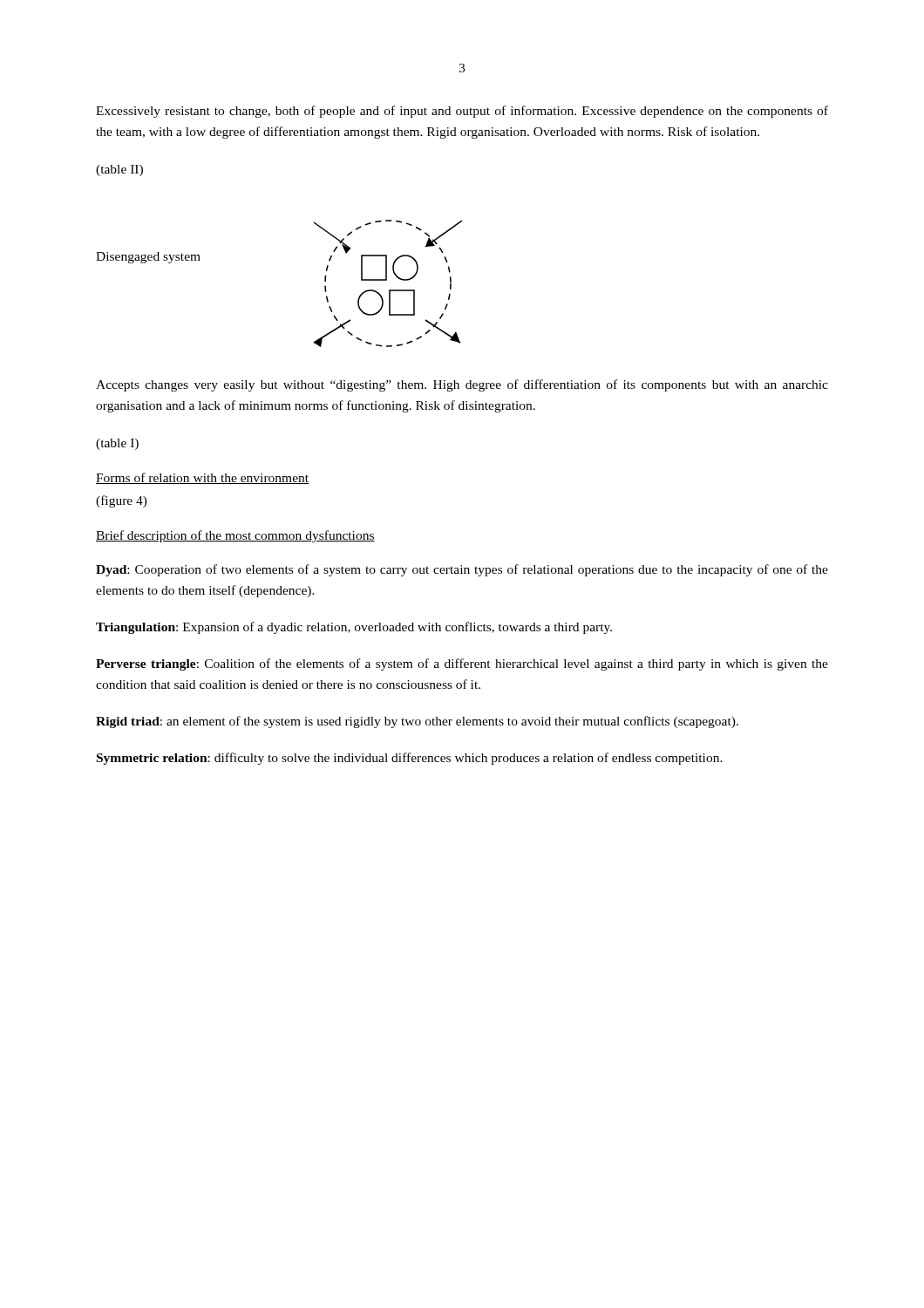Select the text block containing "Rigid triad: an element of the"
Viewport: 924px width, 1308px height.
pyautogui.click(x=417, y=721)
